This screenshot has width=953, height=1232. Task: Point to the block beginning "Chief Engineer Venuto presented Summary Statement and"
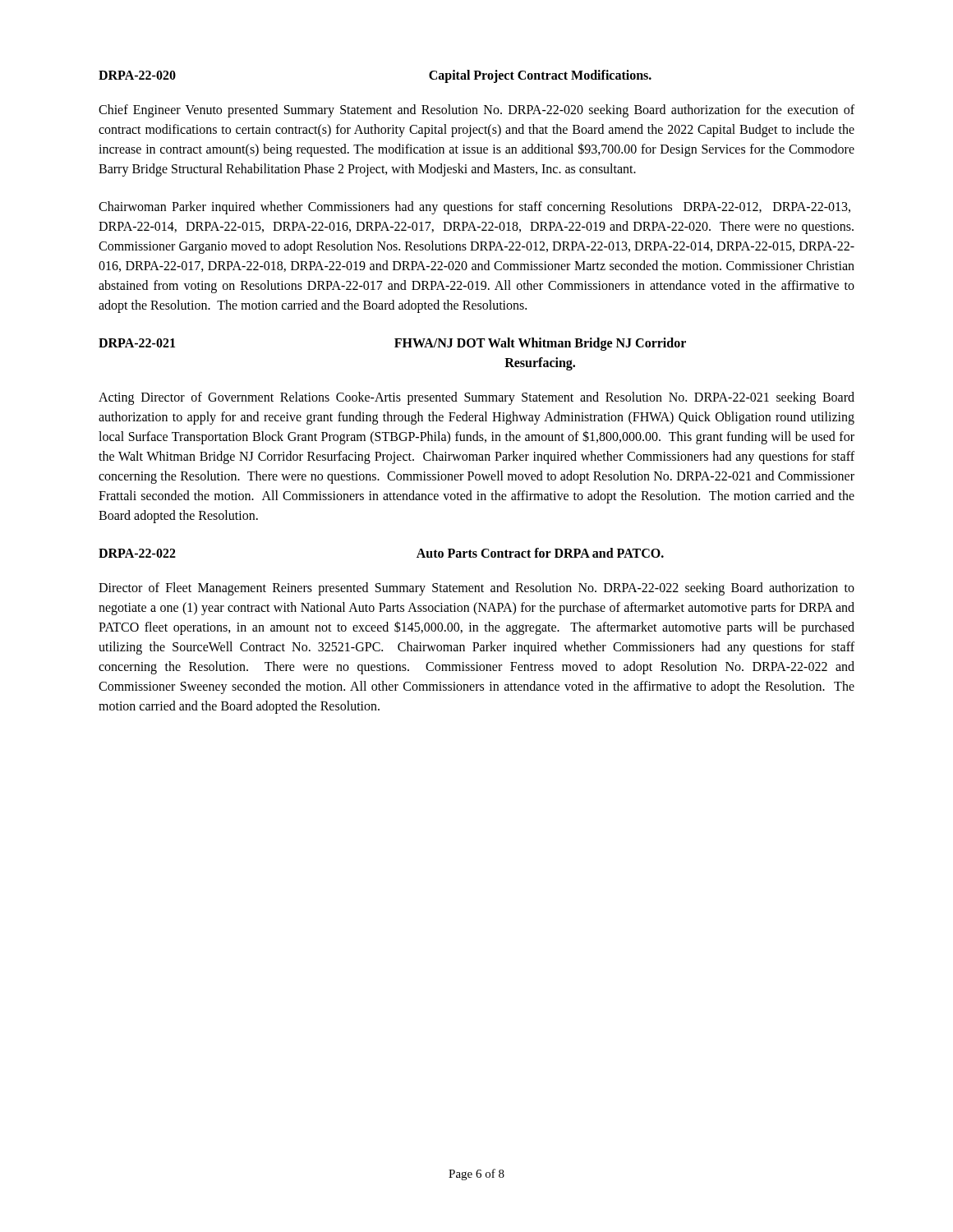(476, 139)
